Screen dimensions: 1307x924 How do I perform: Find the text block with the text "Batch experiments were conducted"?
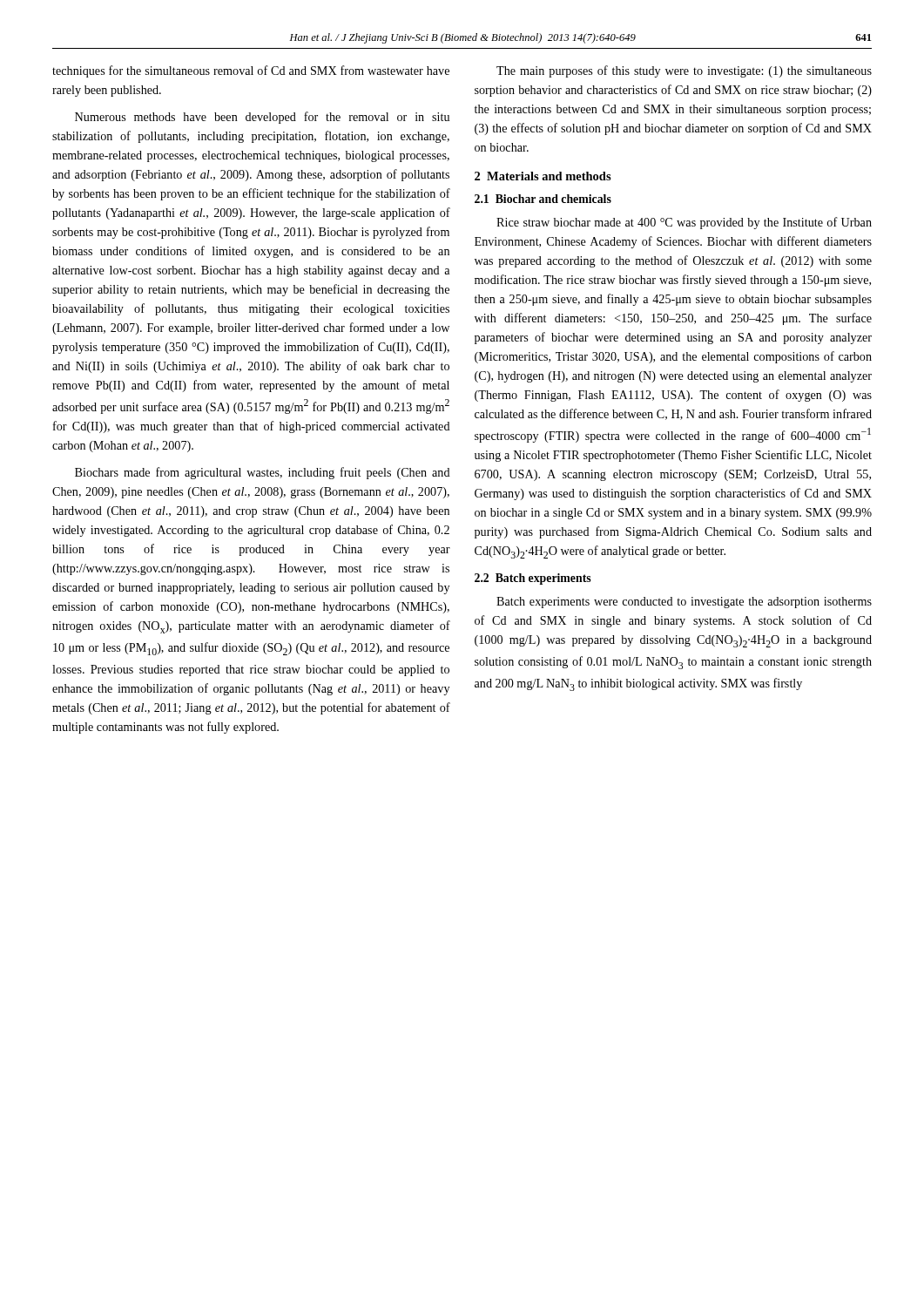click(x=673, y=644)
